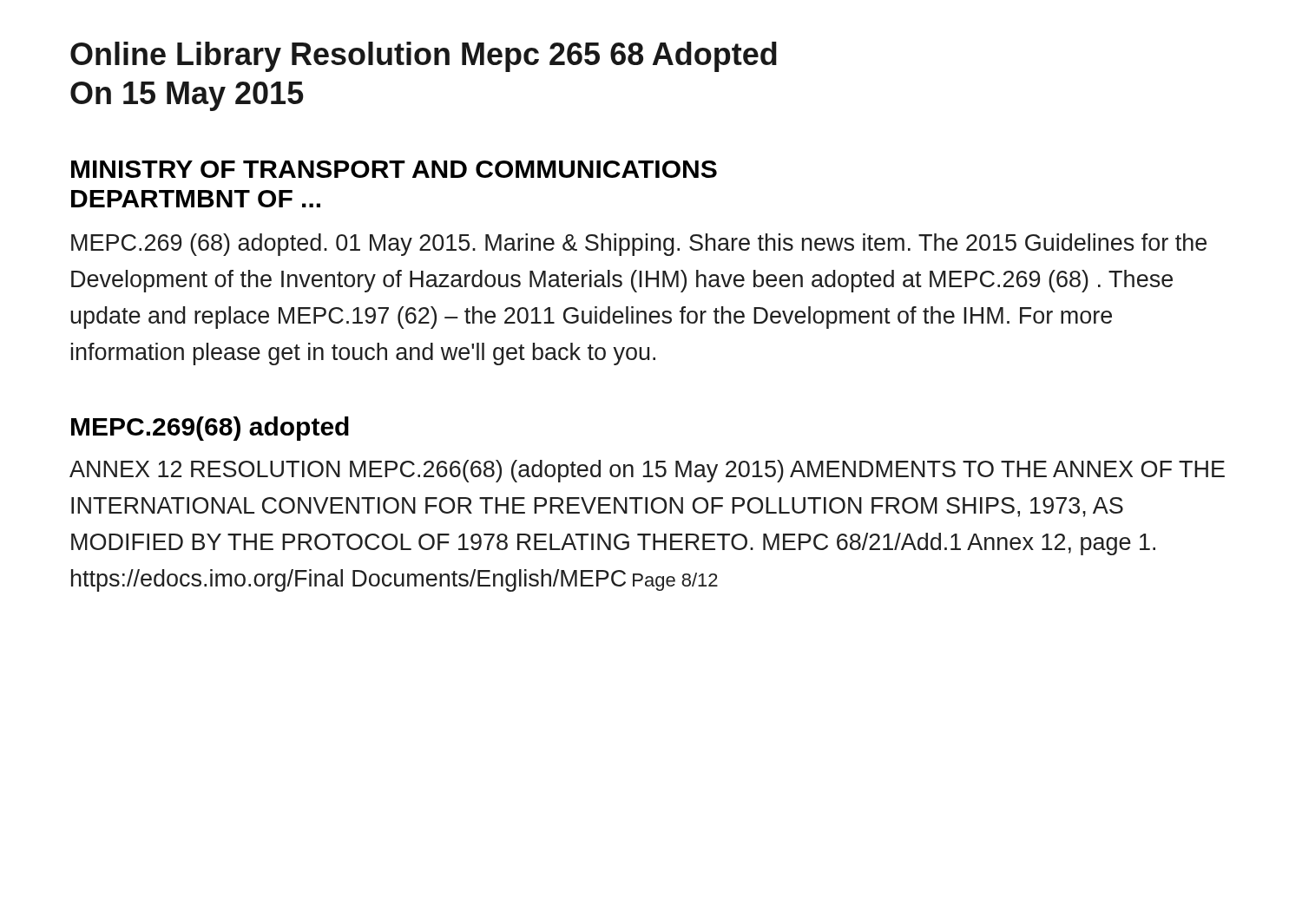Select the passage starting "MEPC.269(68) adopted"
This screenshot has width=1302, height=924.
click(210, 429)
